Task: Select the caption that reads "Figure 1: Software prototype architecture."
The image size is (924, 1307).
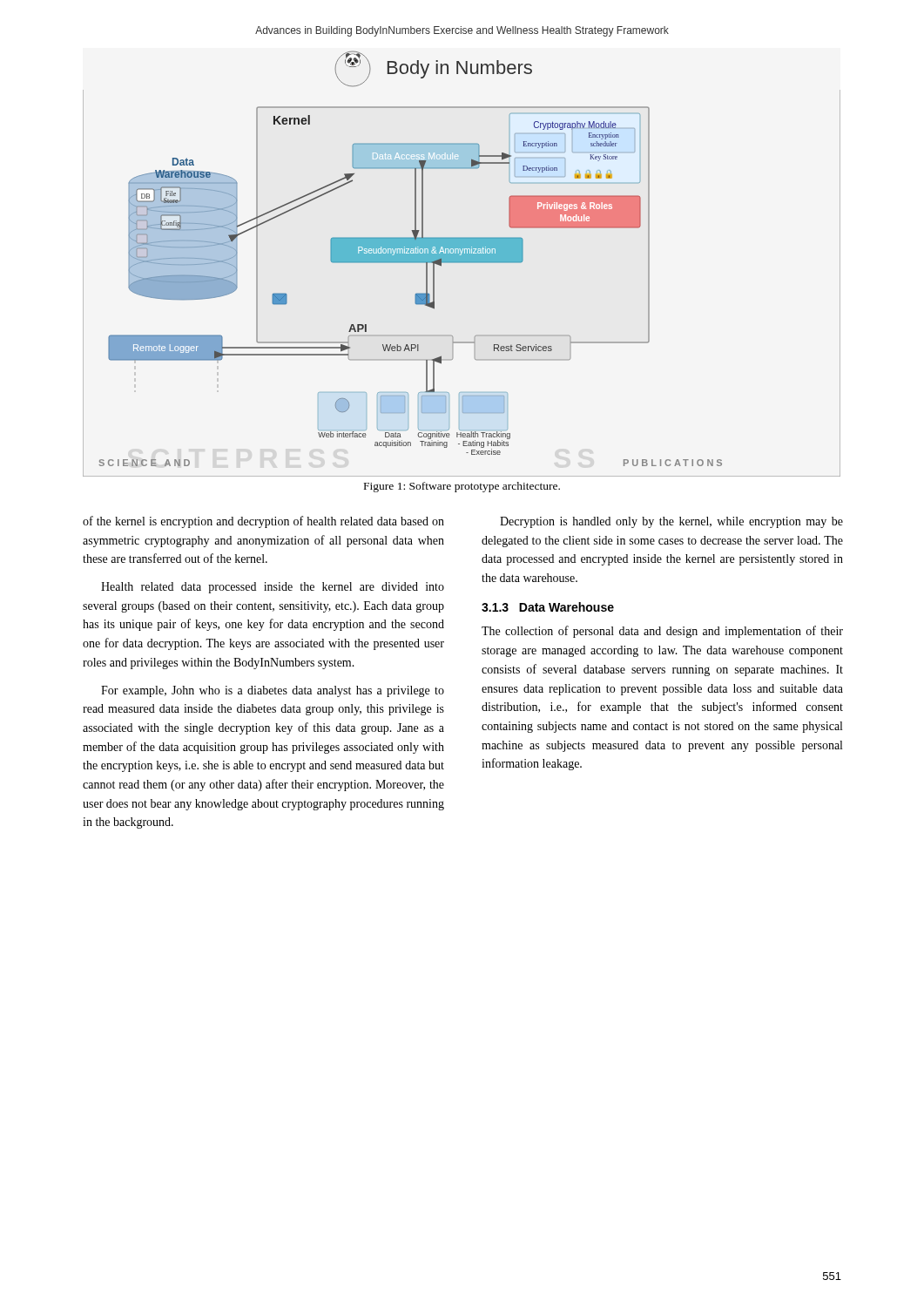Action: point(462,486)
